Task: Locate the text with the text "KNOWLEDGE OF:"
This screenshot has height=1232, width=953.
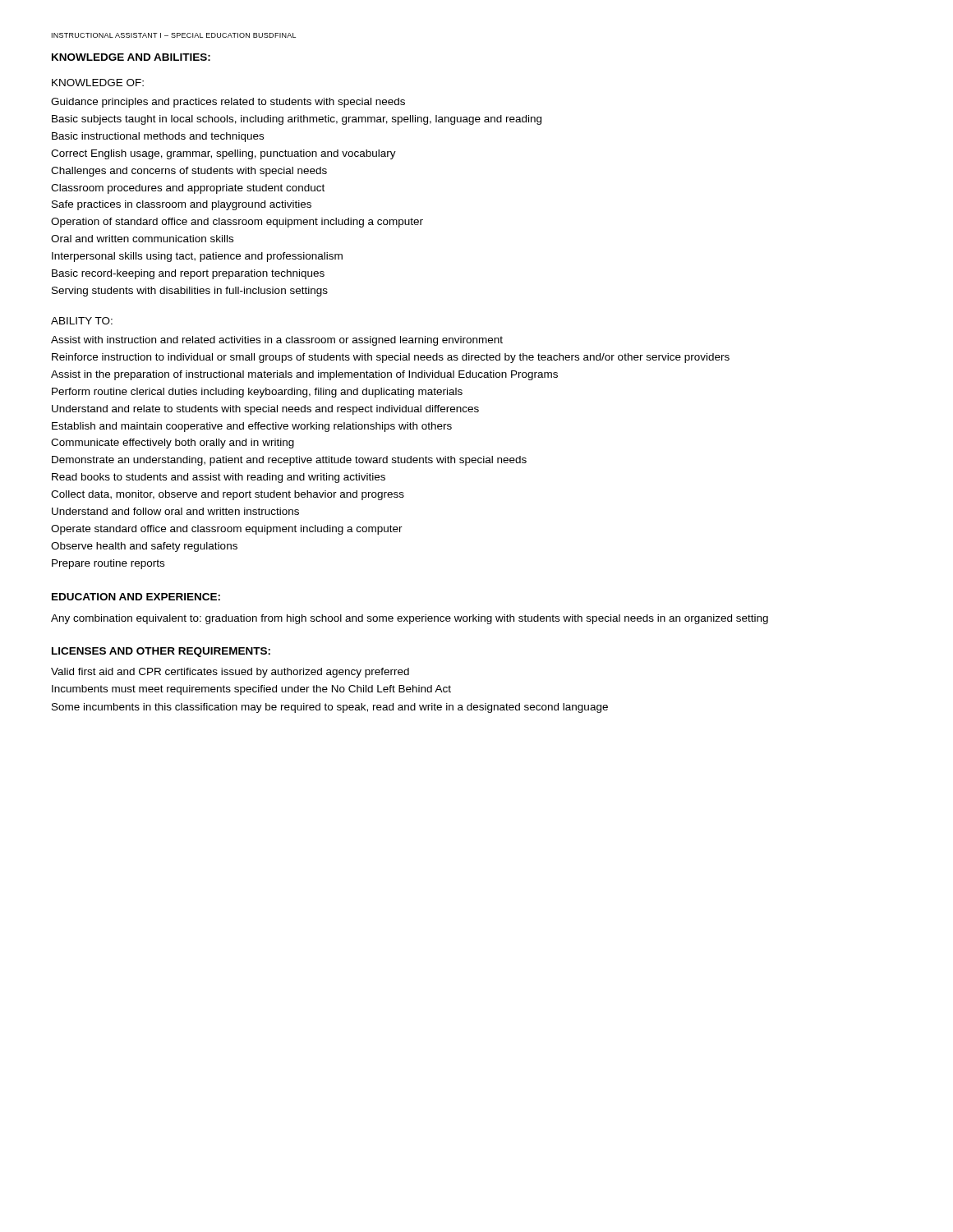Action: [98, 83]
